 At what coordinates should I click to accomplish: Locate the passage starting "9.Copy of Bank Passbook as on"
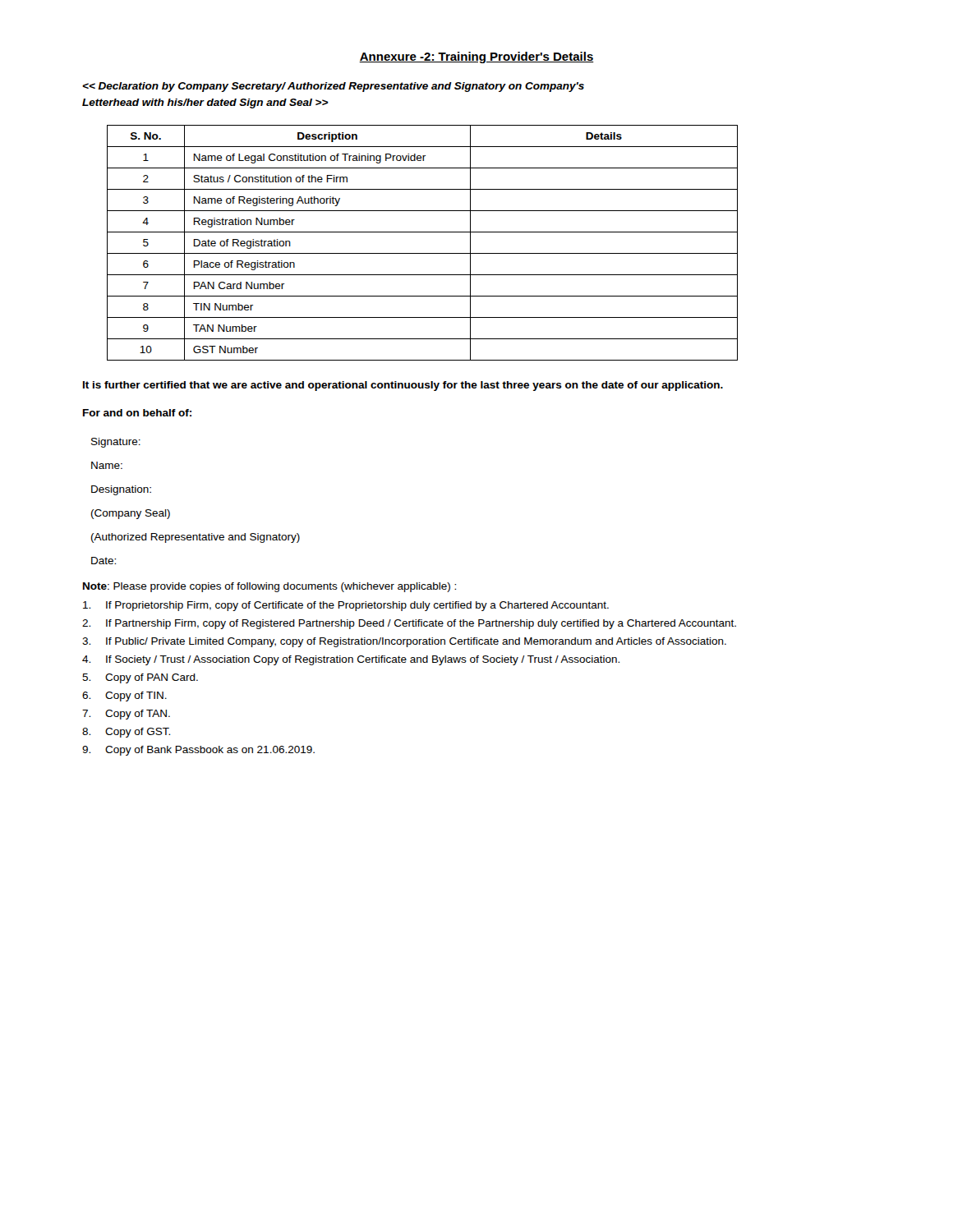pos(198,751)
